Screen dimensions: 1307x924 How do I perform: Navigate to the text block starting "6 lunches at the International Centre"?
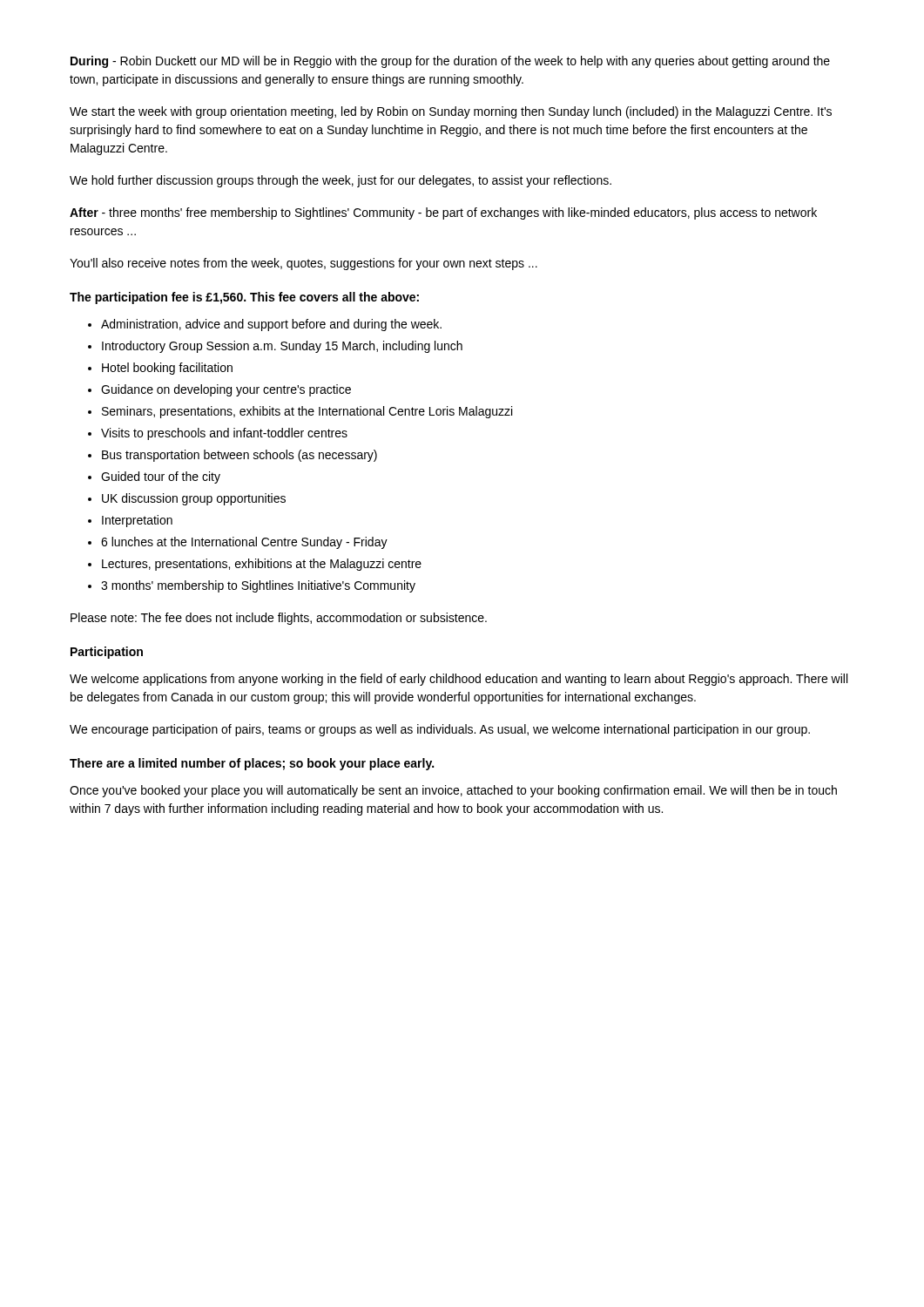(244, 542)
